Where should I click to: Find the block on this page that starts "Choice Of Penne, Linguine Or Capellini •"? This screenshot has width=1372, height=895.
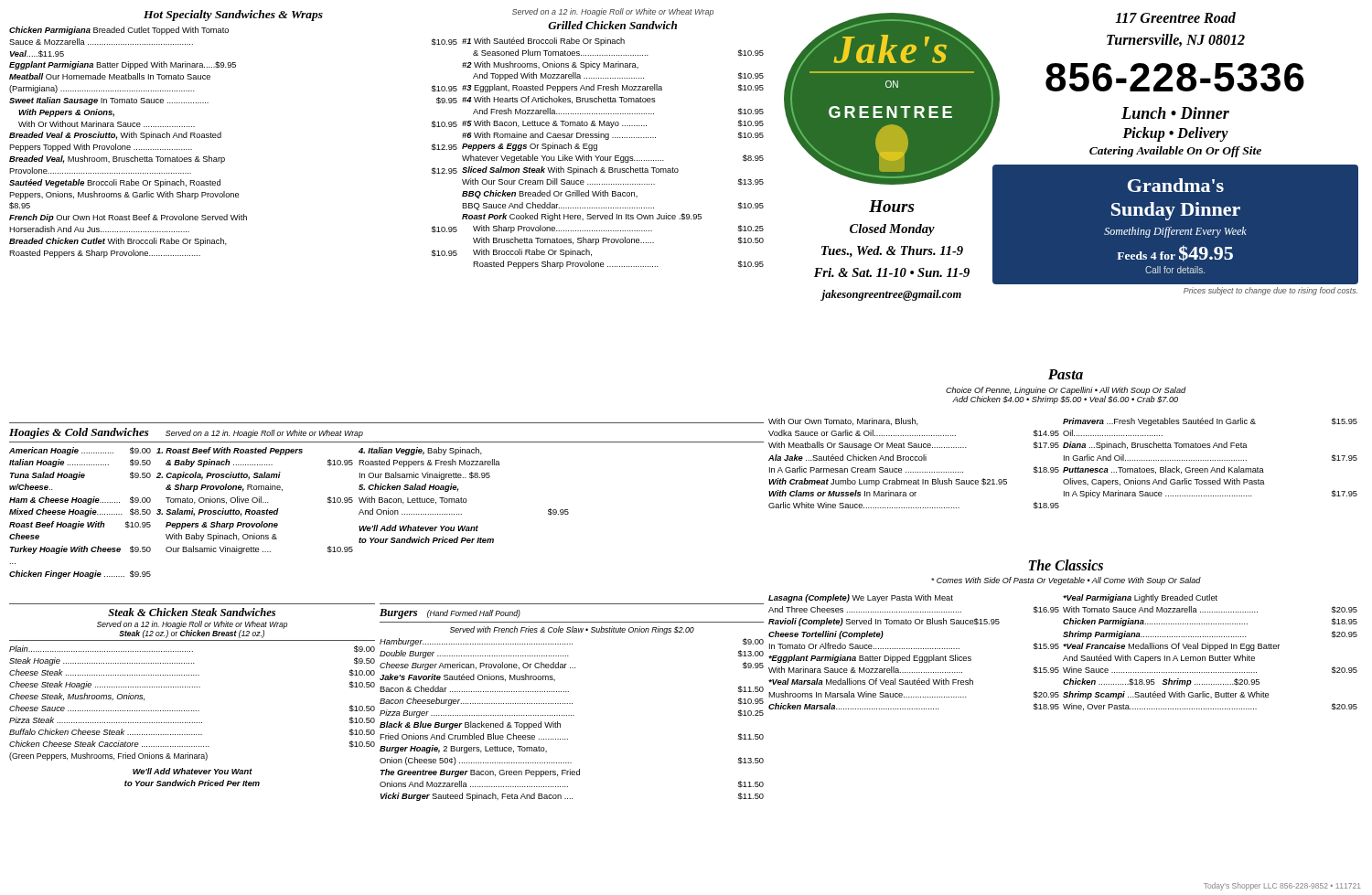(1066, 395)
